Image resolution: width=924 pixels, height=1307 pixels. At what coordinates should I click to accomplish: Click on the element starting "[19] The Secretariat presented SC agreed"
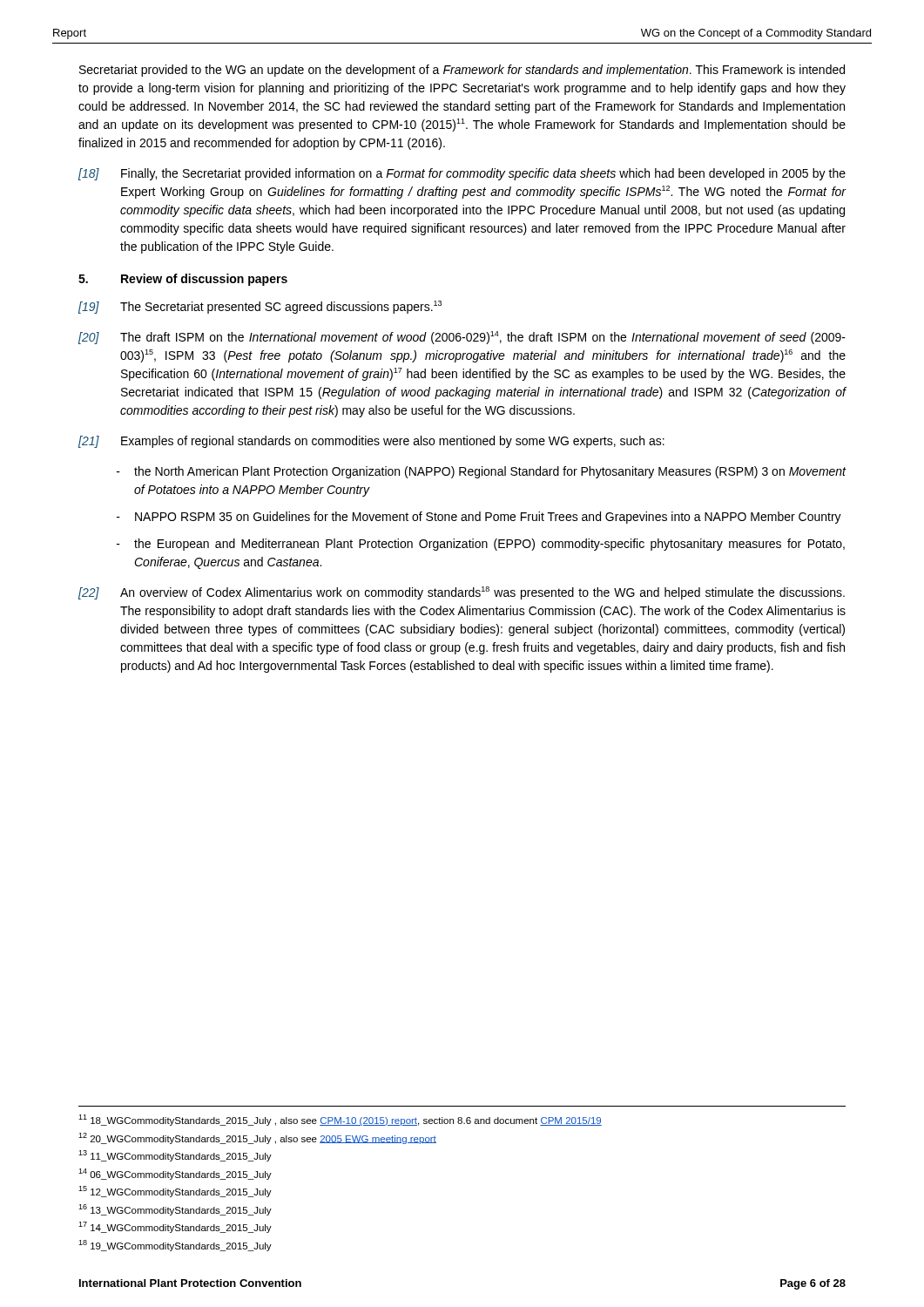point(260,307)
